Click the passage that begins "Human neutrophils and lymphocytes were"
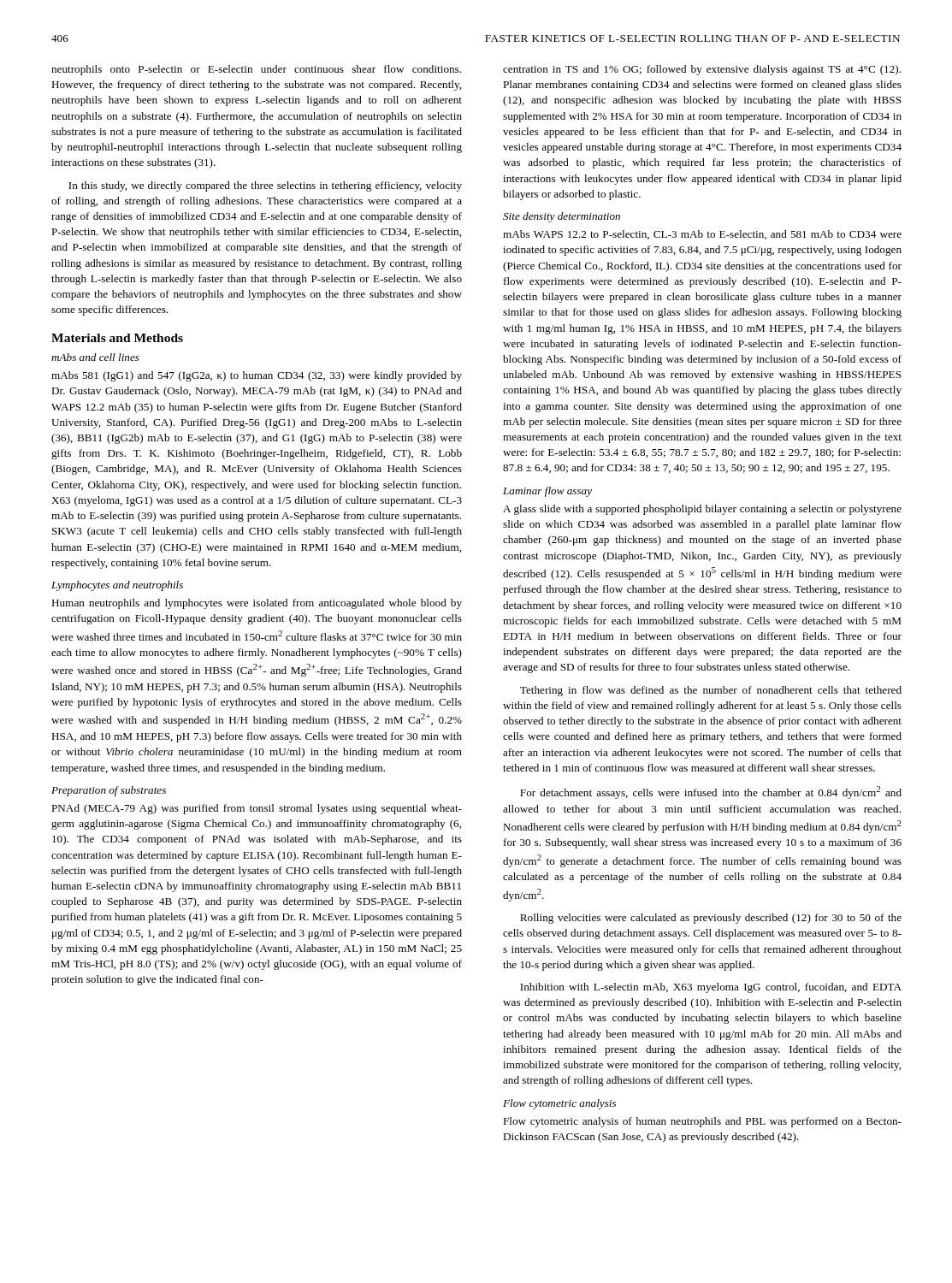Image resolution: width=952 pixels, height=1283 pixels. point(257,686)
